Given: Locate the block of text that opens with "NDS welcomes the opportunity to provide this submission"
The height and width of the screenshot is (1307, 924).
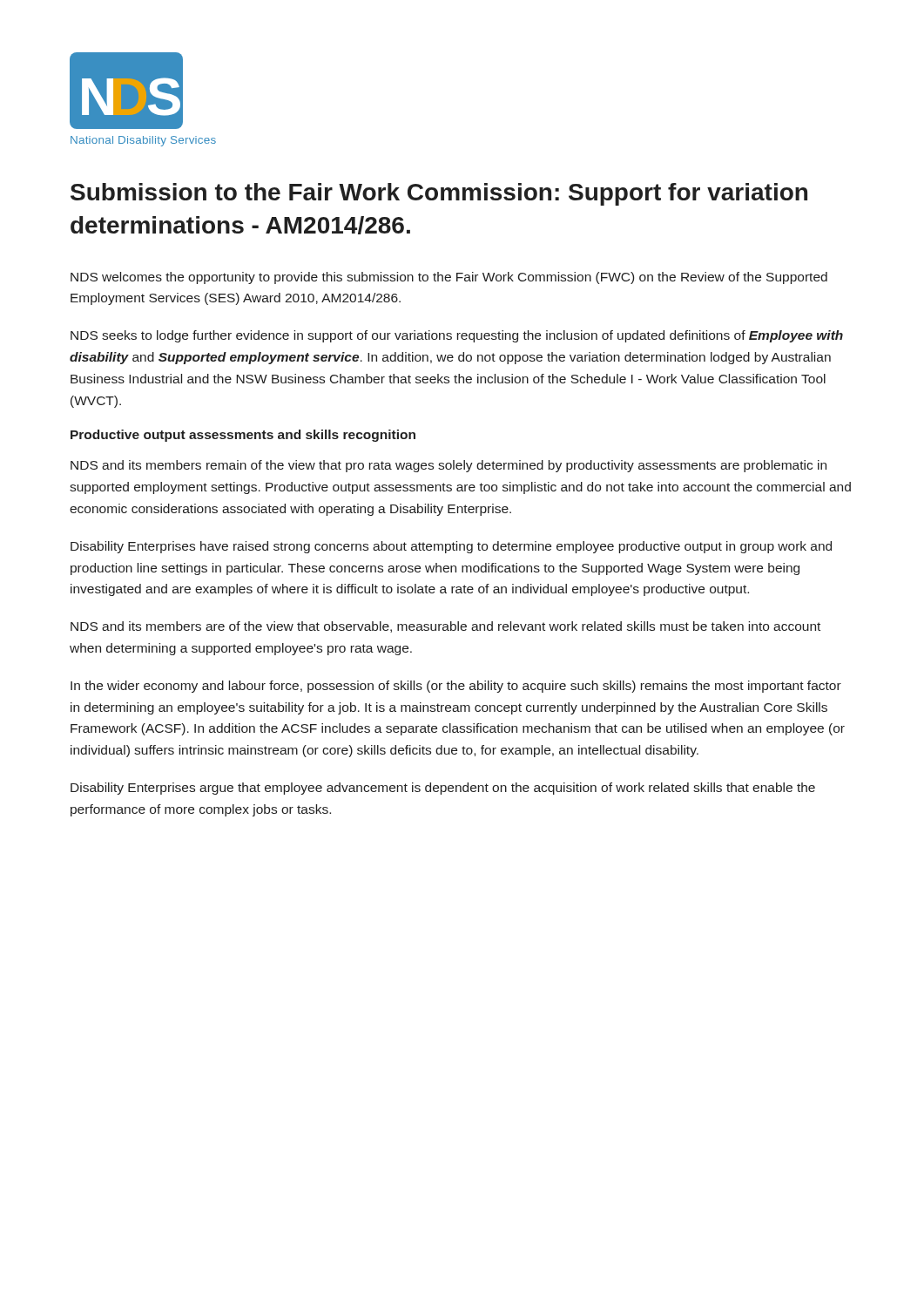Looking at the screenshot, I should [x=449, y=287].
